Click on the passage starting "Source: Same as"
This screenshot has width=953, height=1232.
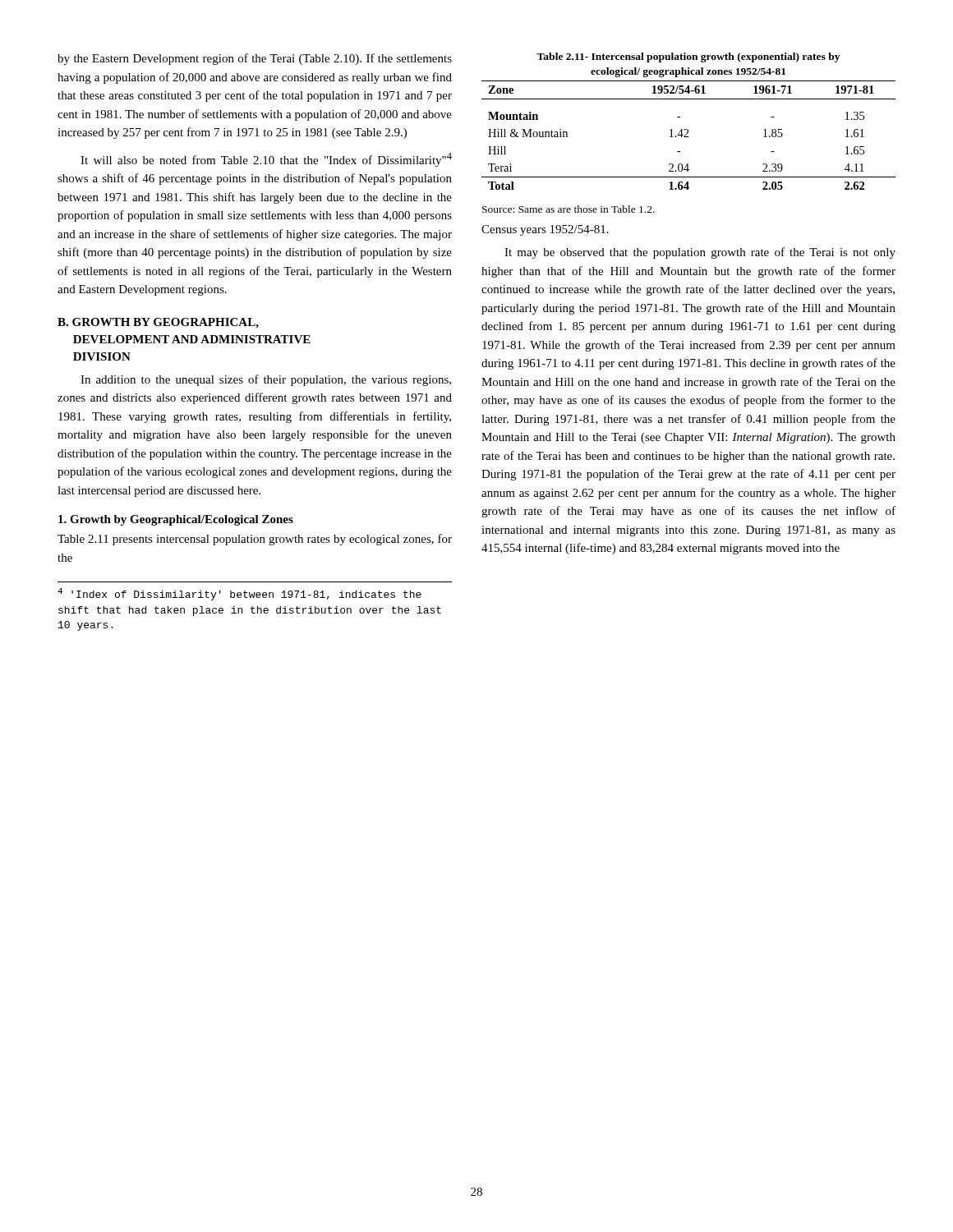(568, 209)
